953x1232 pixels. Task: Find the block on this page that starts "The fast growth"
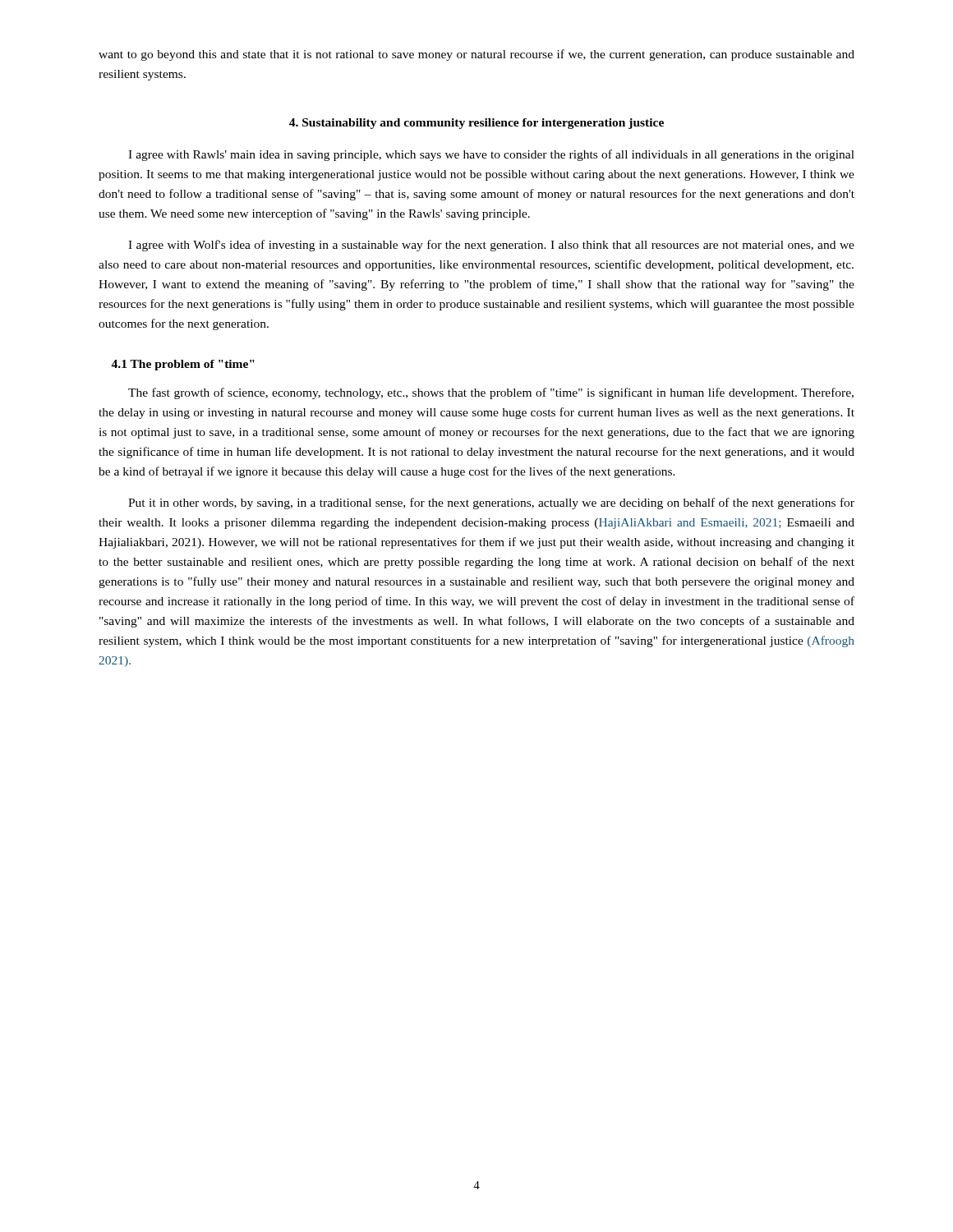[x=476, y=432]
